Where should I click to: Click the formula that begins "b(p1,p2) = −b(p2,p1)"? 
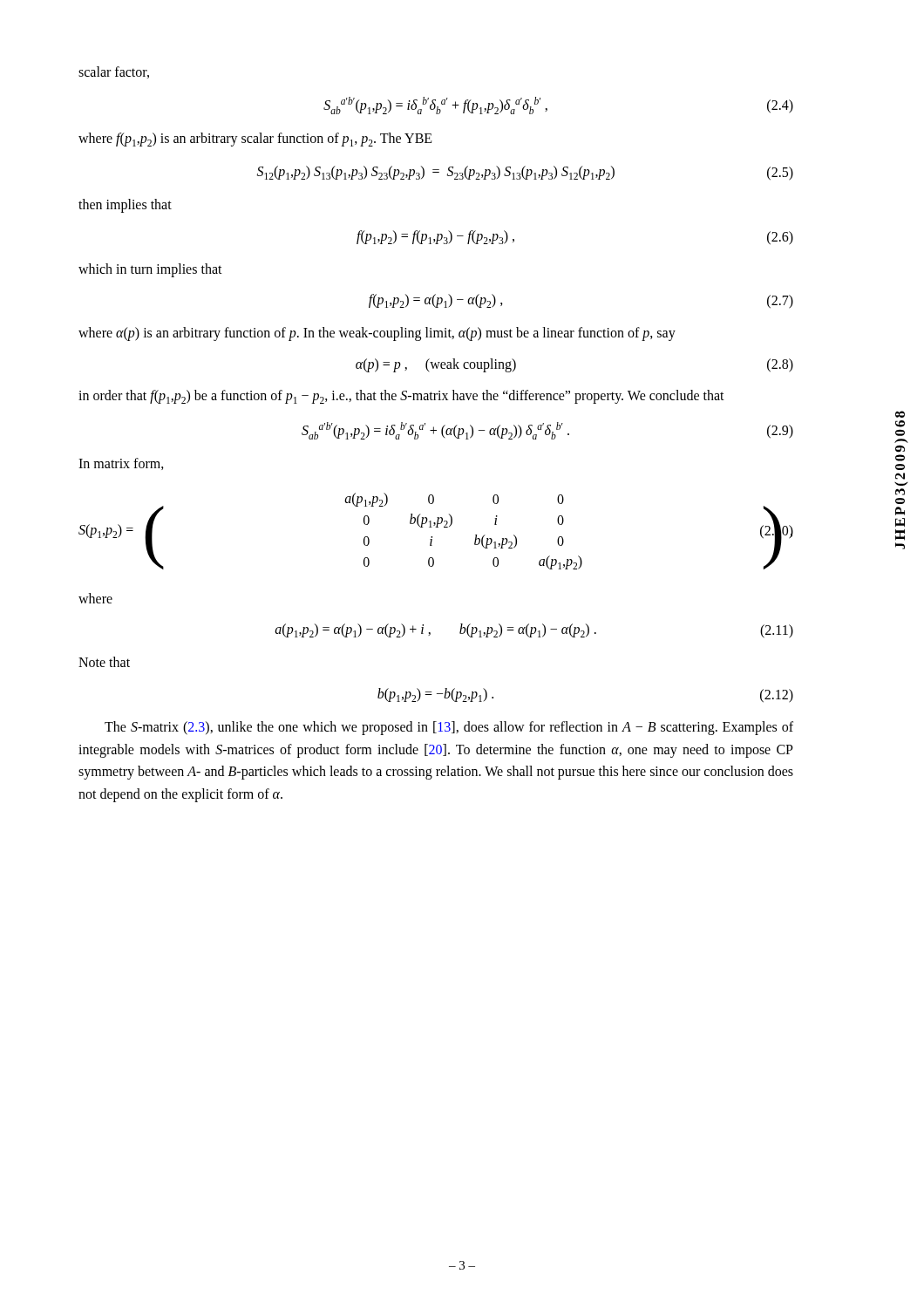(436, 695)
